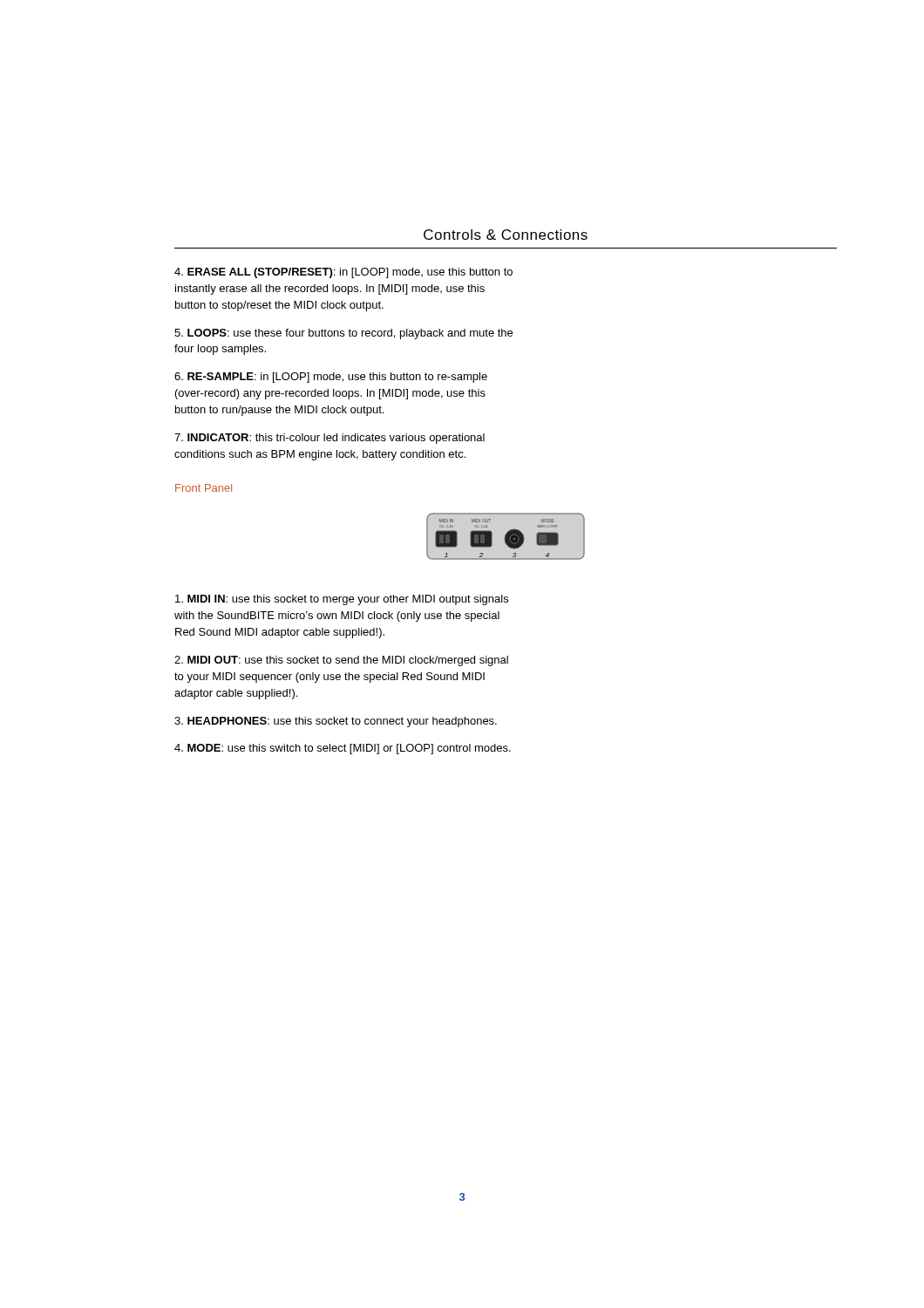924x1308 pixels.
Task: Where is the passage that starts "7. INDICATOR: this"?
Action: pyautogui.click(x=330, y=445)
